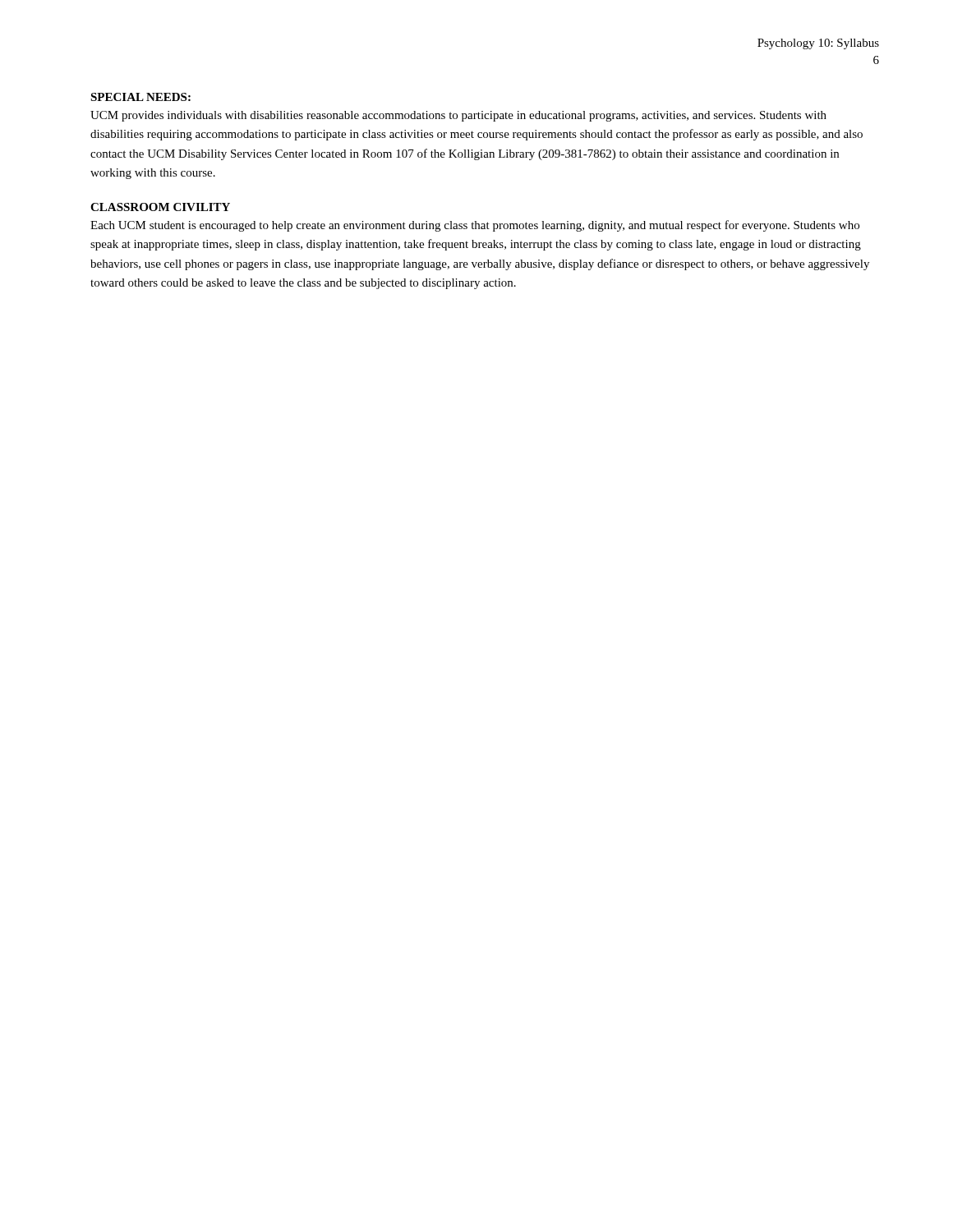Click on the text block starting "SPECIAL NEEDS:"

click(x=141, y=97)
